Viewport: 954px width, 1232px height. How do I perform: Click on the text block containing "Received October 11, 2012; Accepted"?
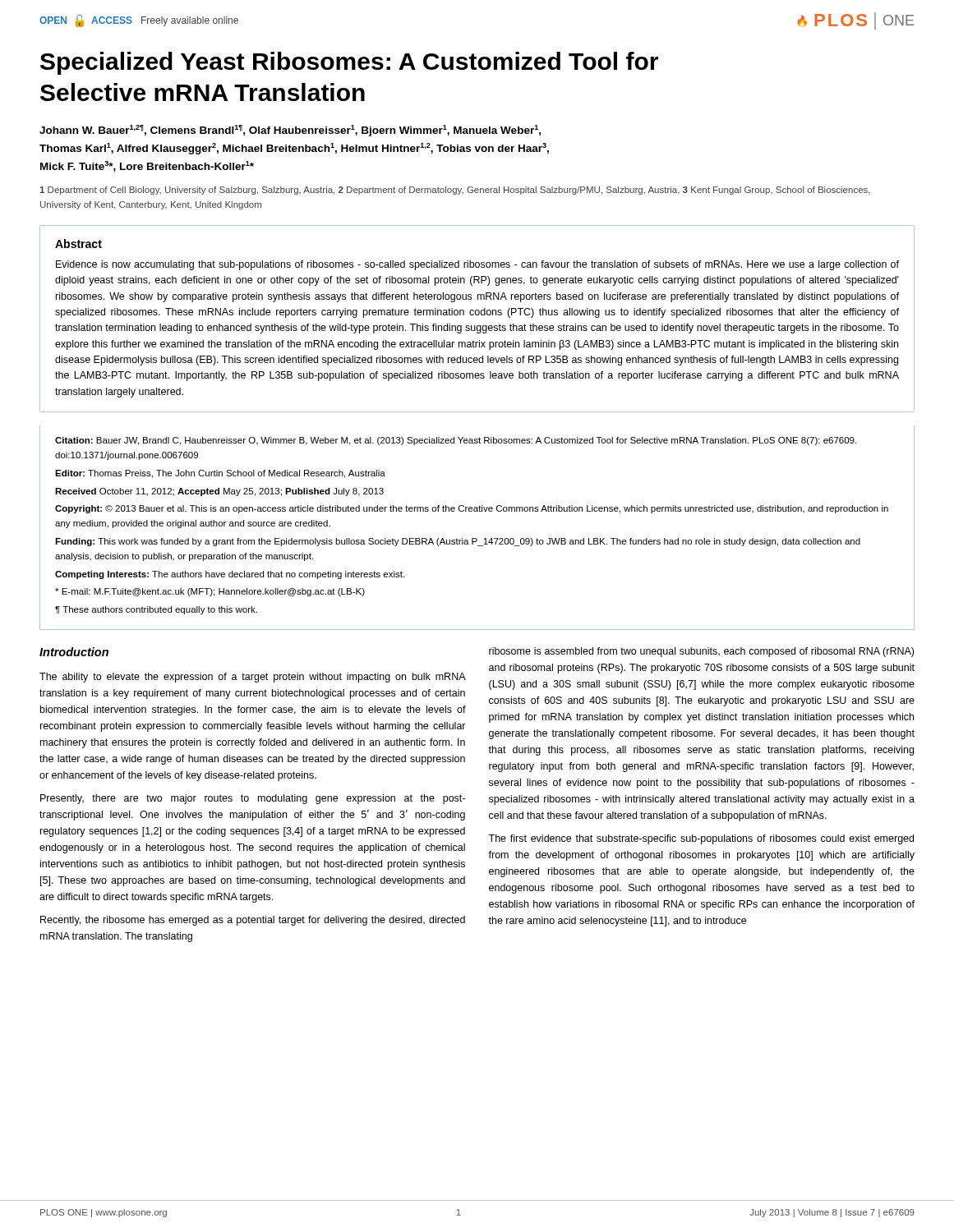(219, 491)
